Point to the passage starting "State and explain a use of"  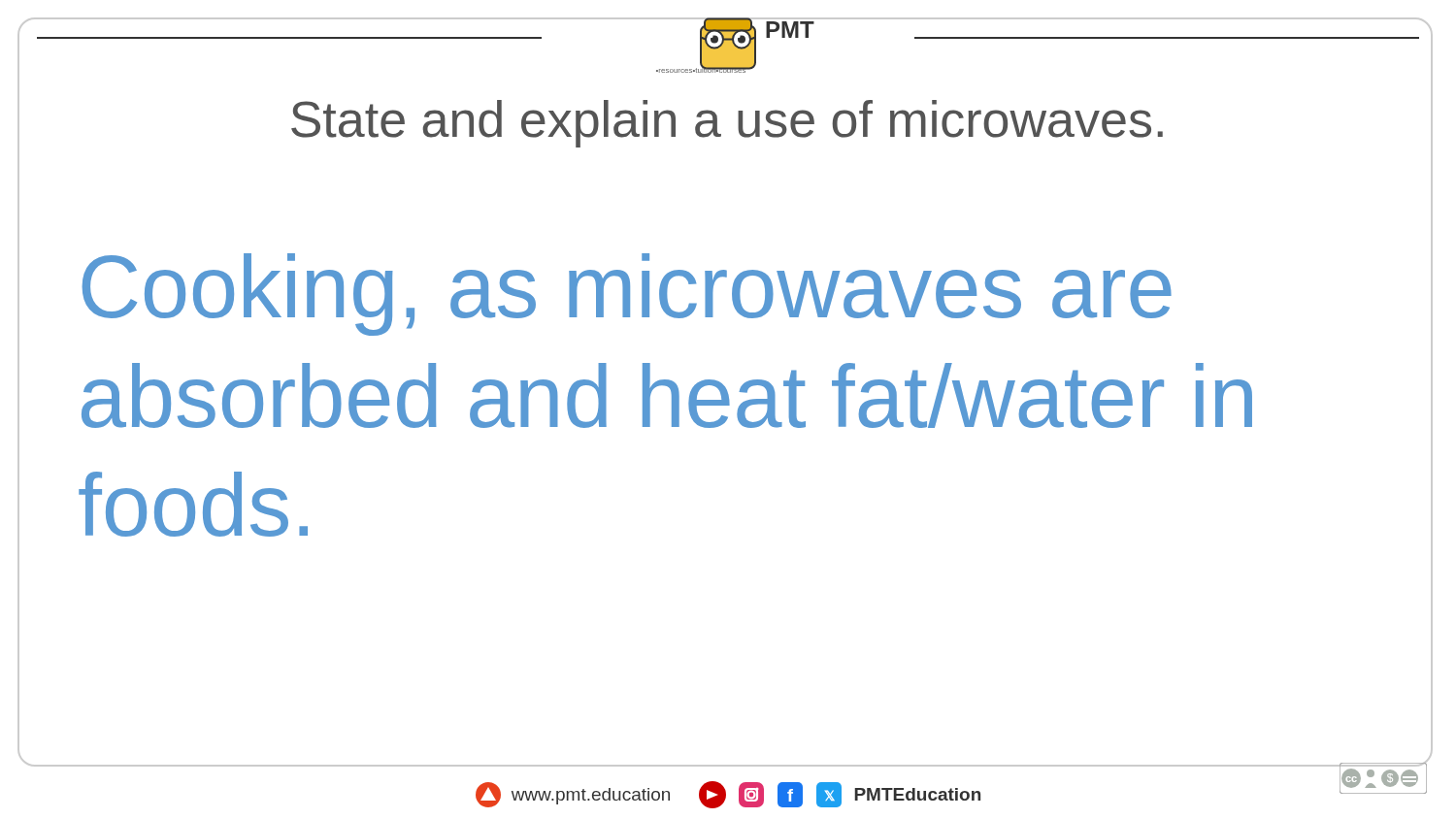pos(728,119)
